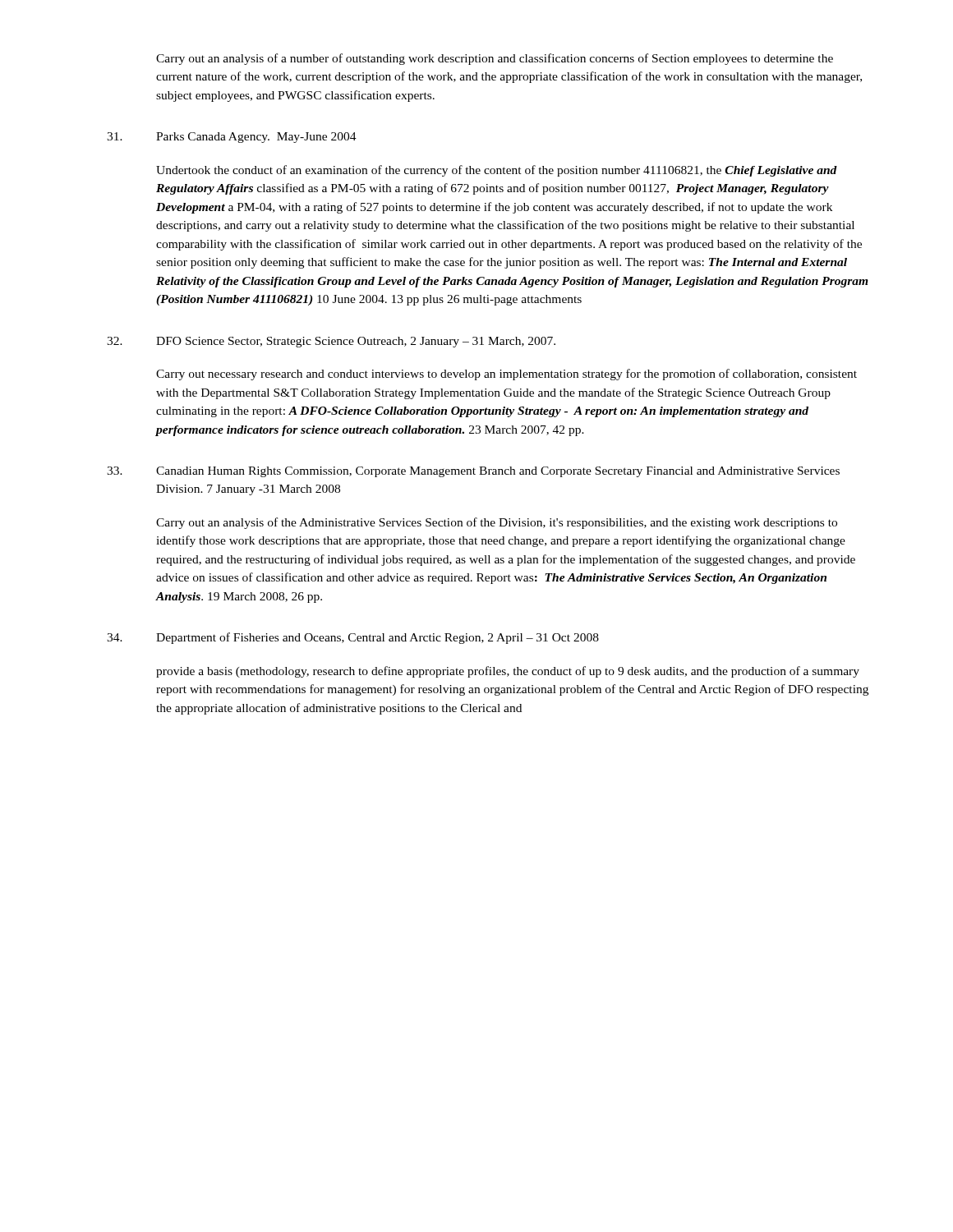
Task: Click the passage that begins "33. Canadian Human Rights"
Action: tap(489, 480)
